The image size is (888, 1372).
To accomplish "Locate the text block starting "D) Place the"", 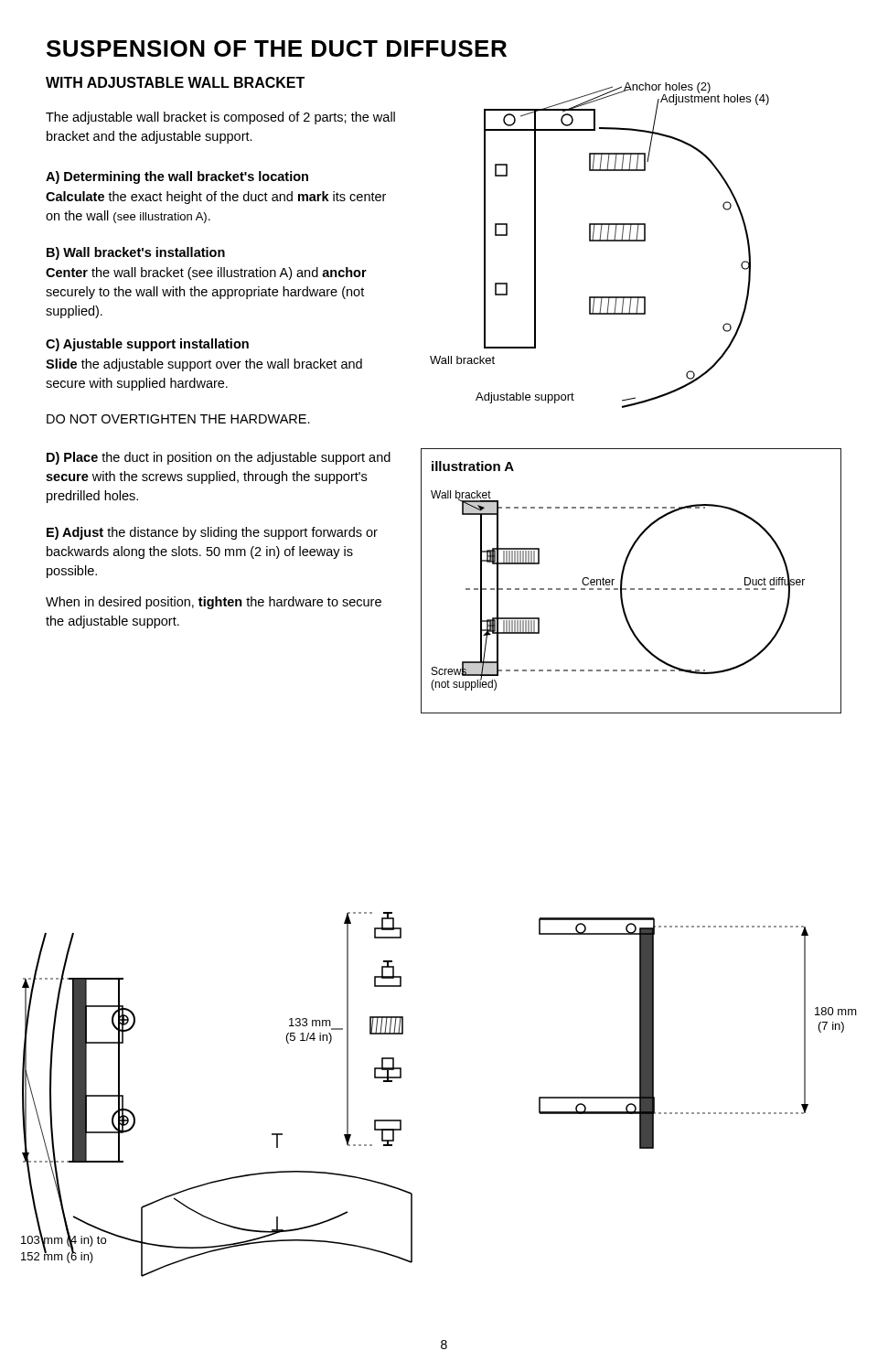I will pos(218,477).
